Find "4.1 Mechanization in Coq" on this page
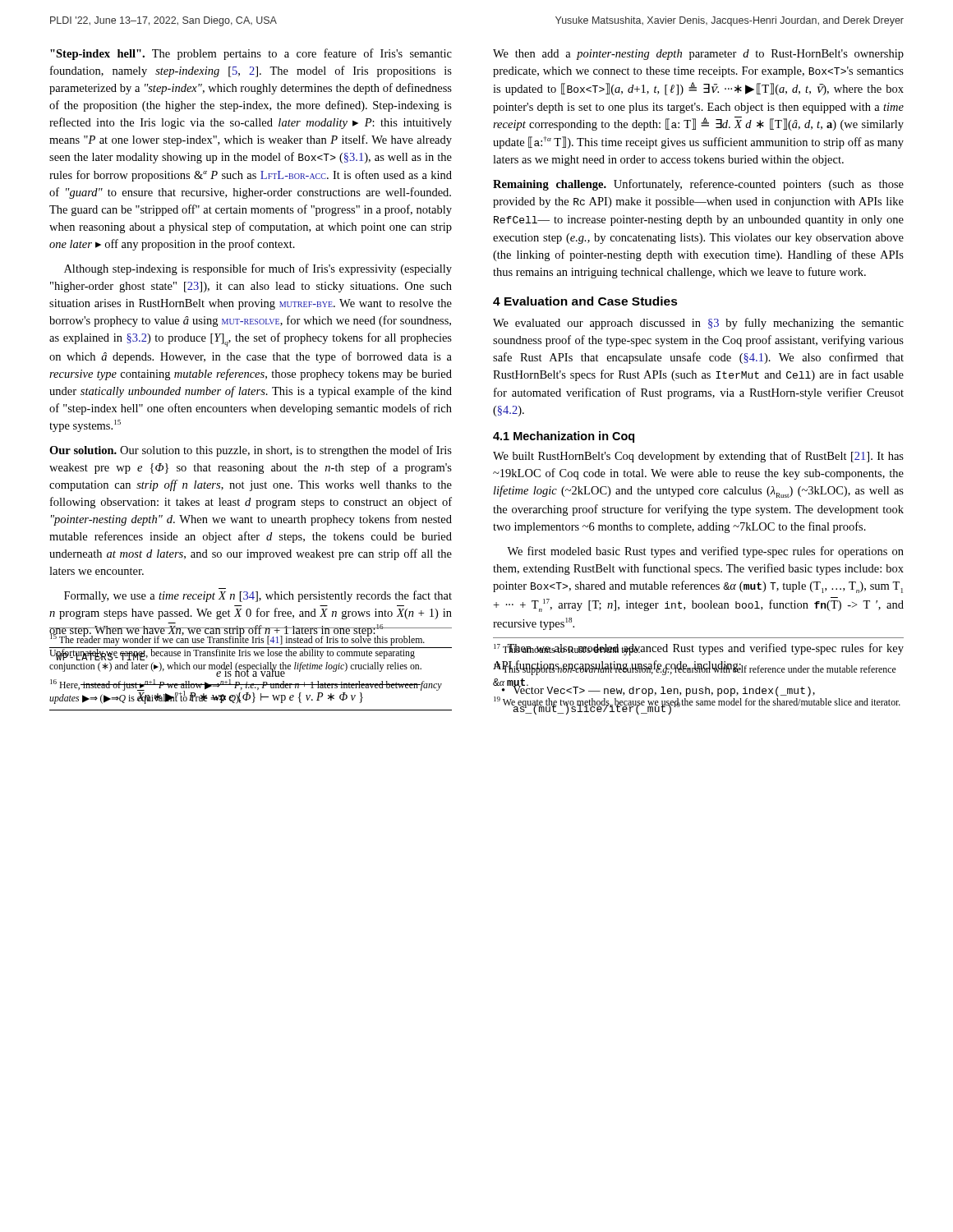The height and width of the screenshot is (1232, 953). pos(564,436)
